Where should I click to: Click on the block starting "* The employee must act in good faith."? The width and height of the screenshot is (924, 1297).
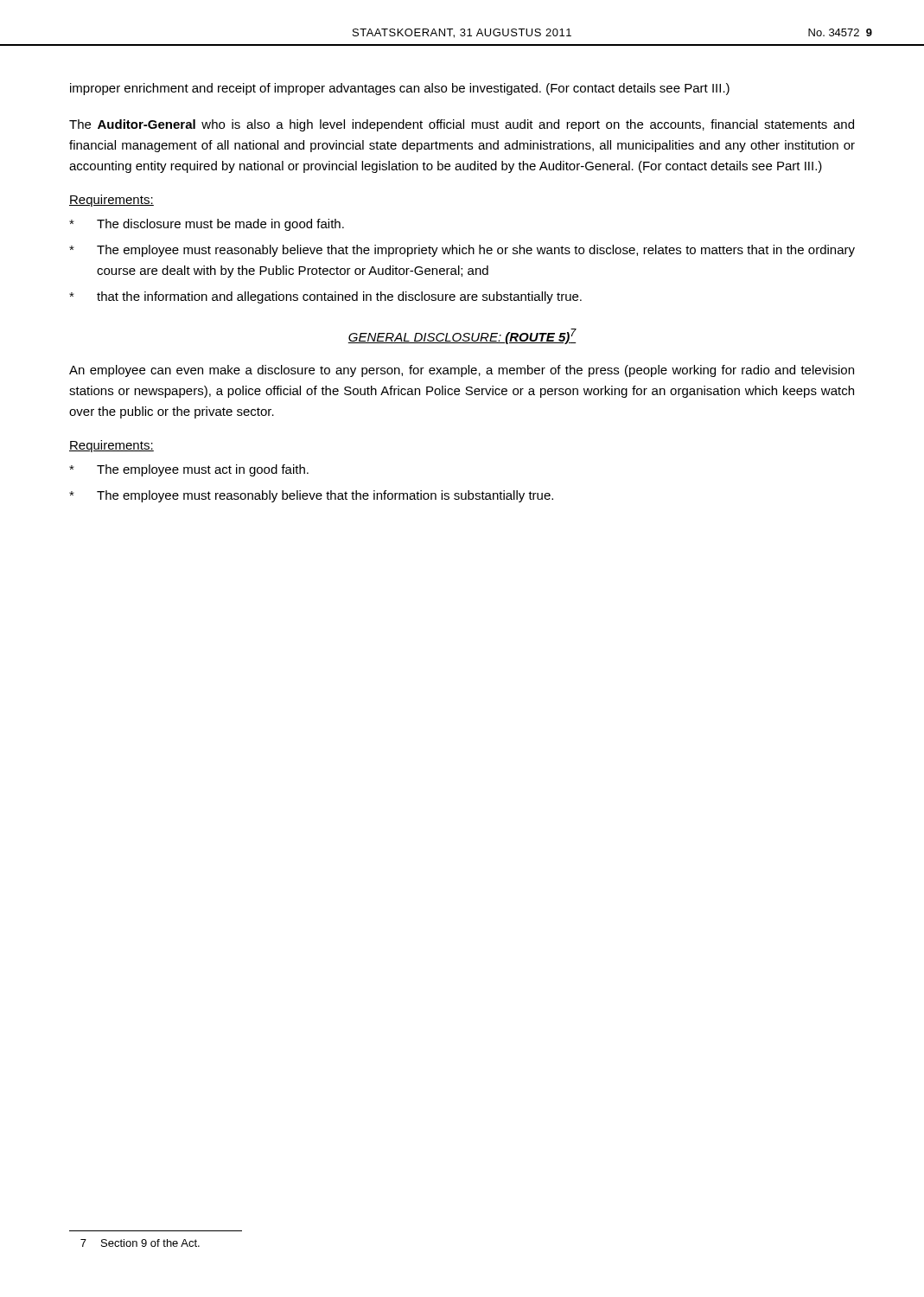point(189,470)
